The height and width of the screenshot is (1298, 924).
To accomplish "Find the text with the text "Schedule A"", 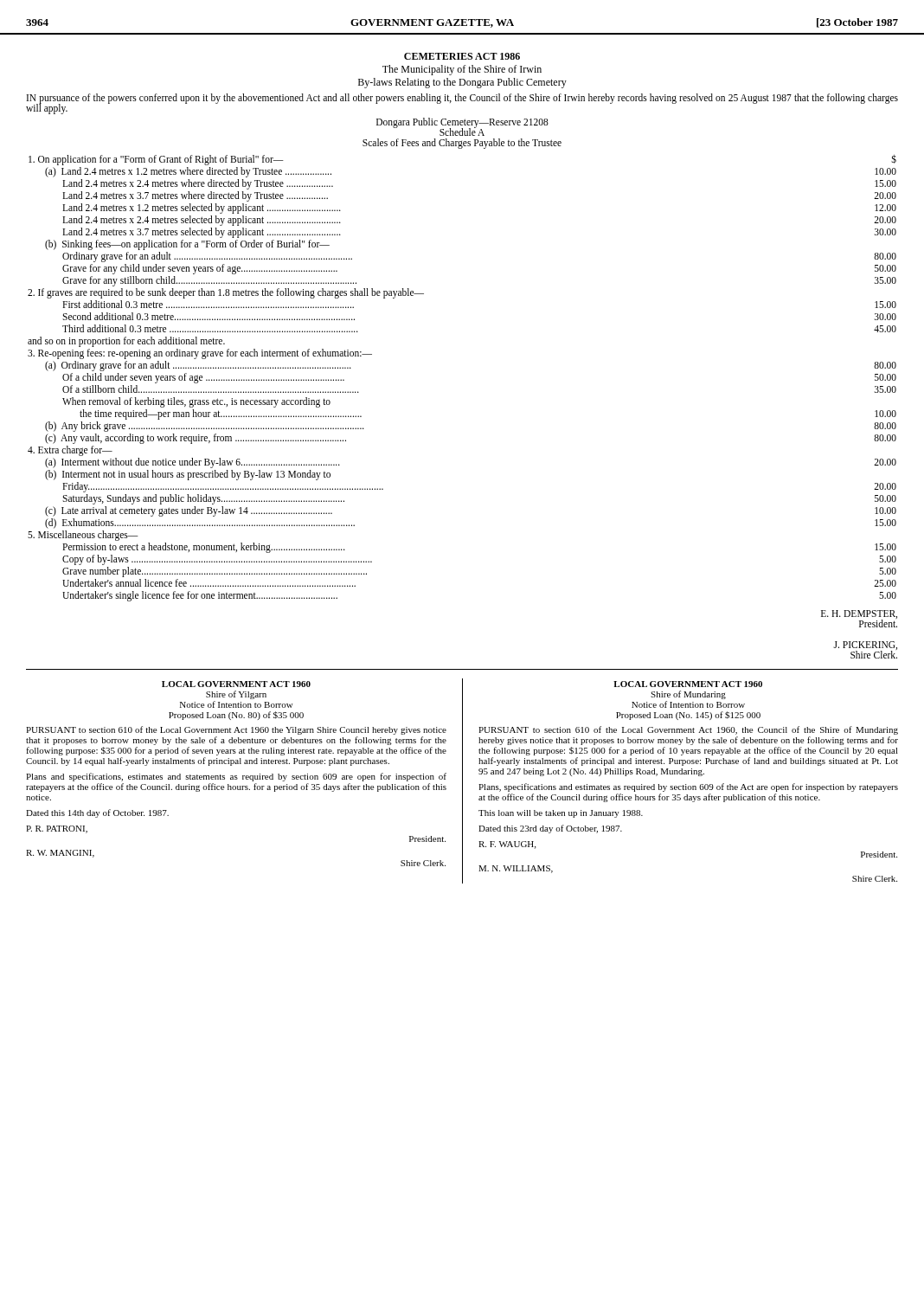I will coord(462,132).
